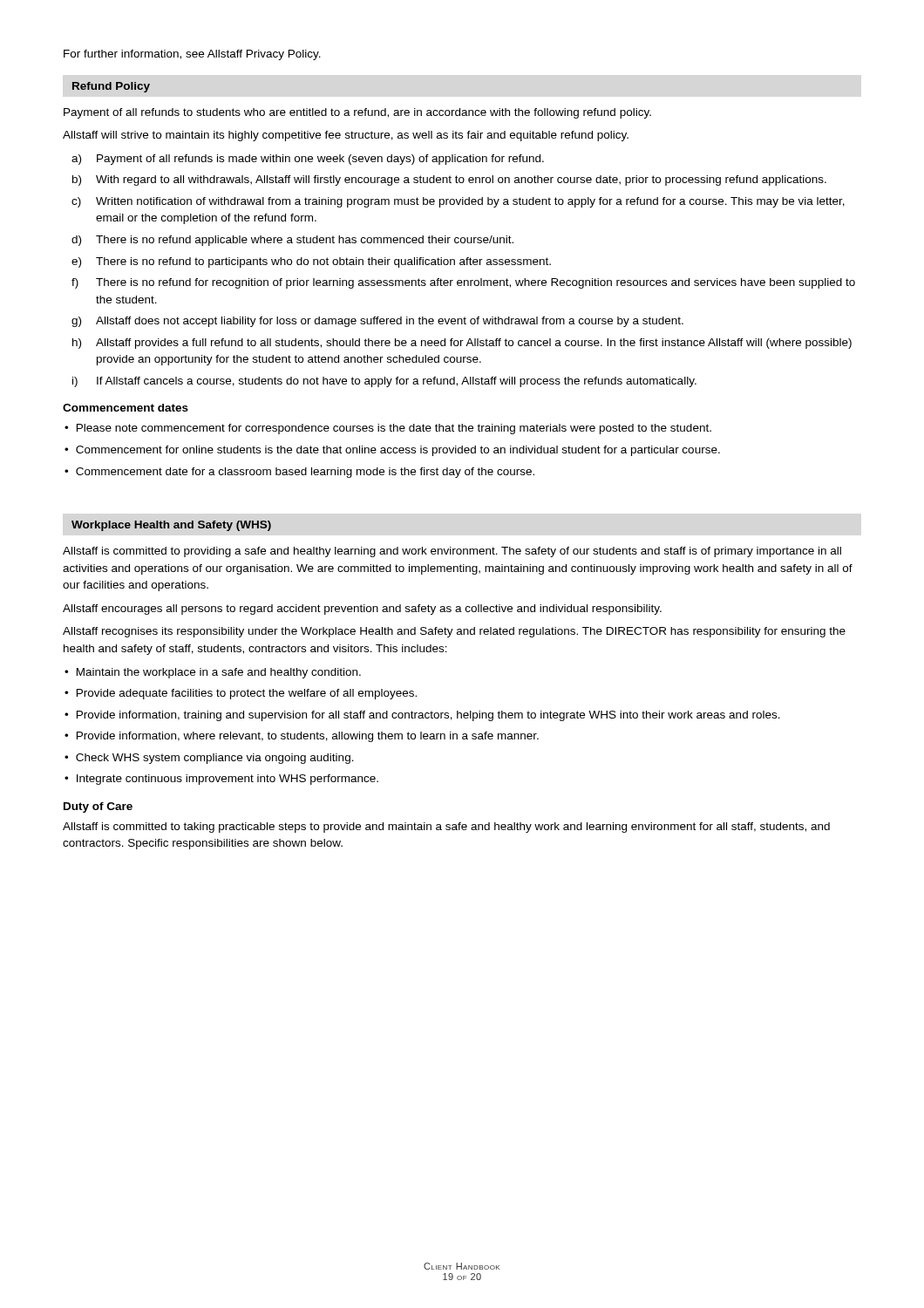The height and width of the screenshot is (1308, 924).
Task: Click on the section header that says "Duty of Care"
Action: tap(98, 806)
